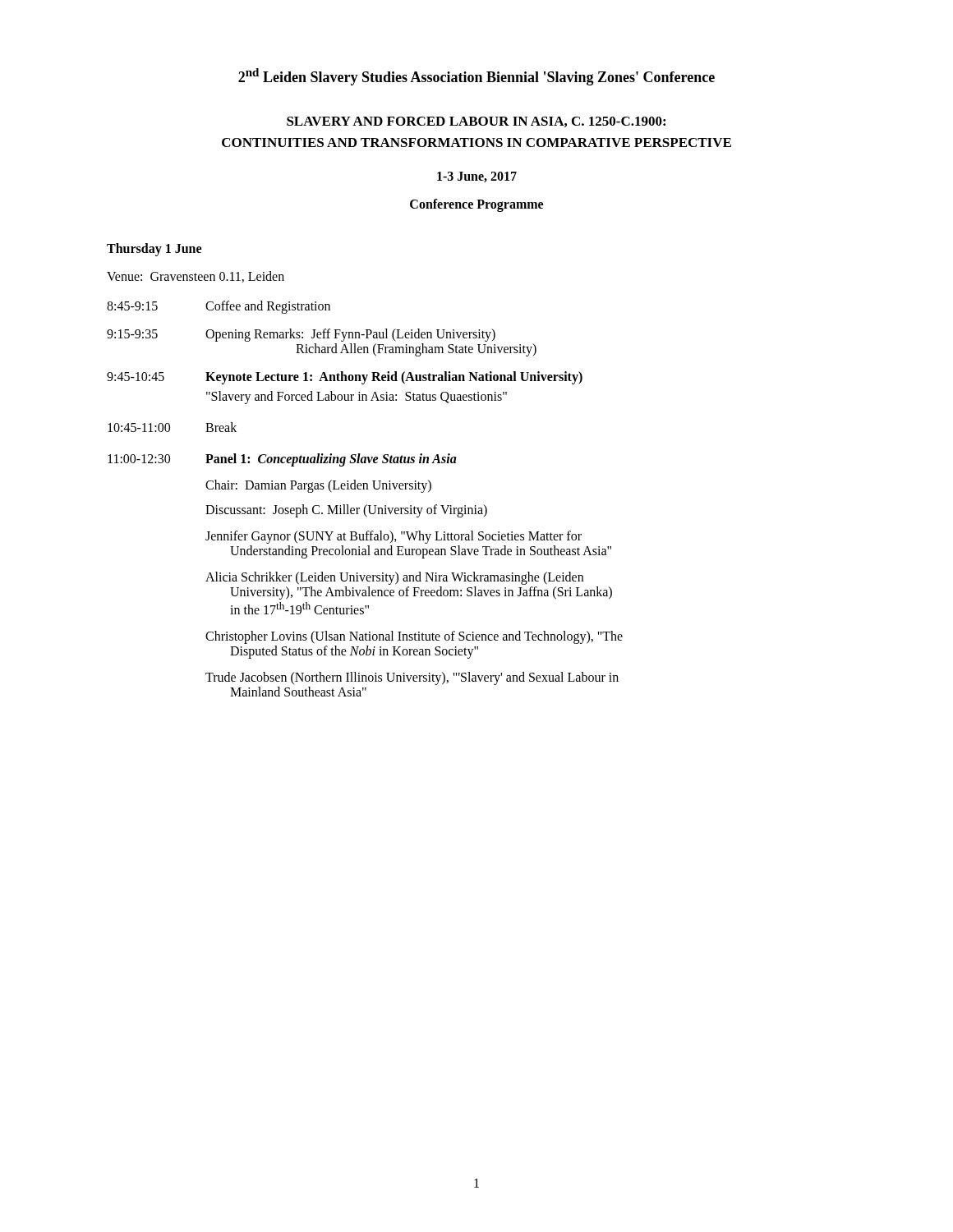Click on the list item with the text "11:00-12:30 Panel 1: Conceptualizing Slave Status in"
The height and width of the screenshot is (1232, 953).
(282, 460)
